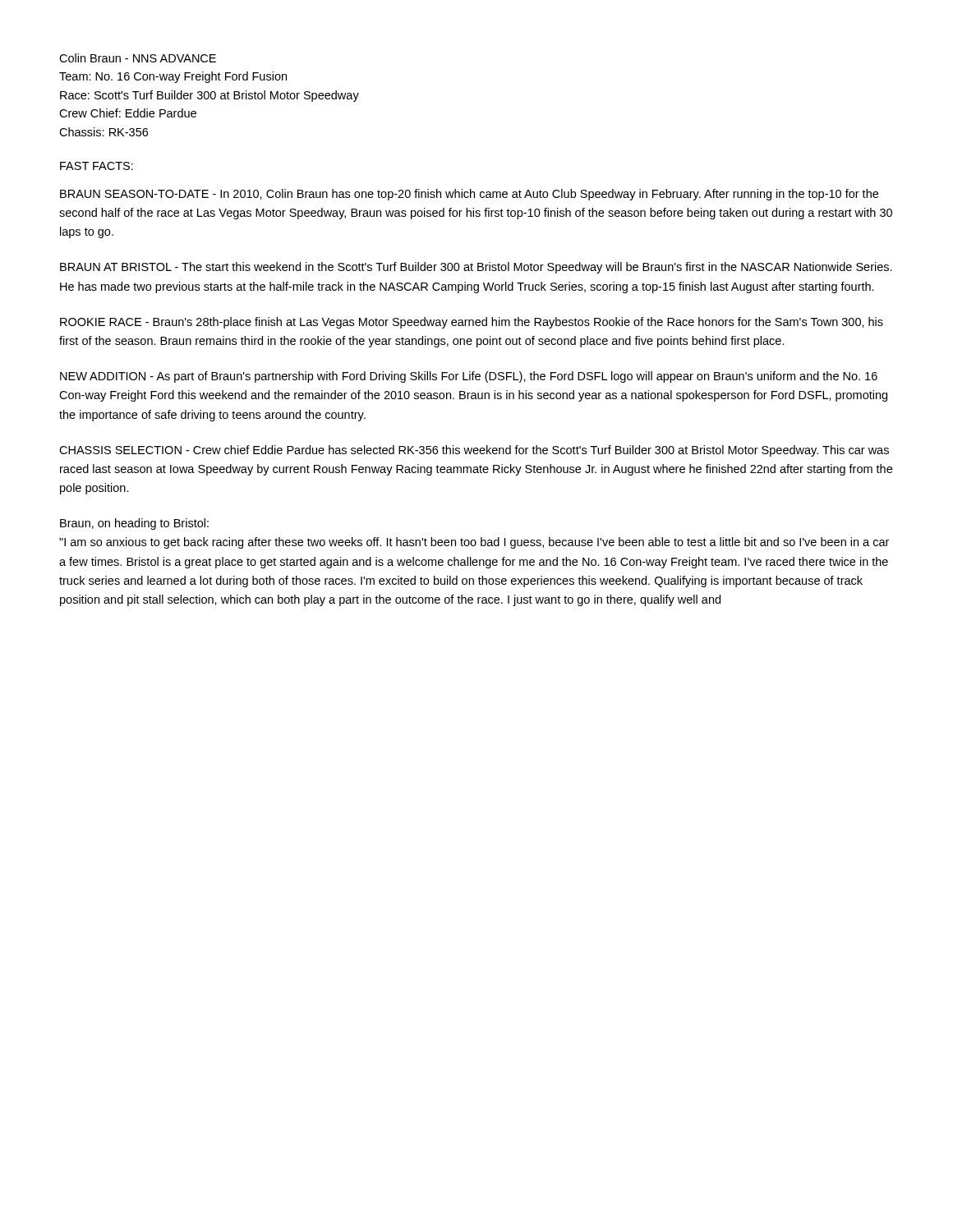The image size is (953, 1232).
Task: Locate the text "FAST FACTS:"
Action: click(x=97, y=166)
